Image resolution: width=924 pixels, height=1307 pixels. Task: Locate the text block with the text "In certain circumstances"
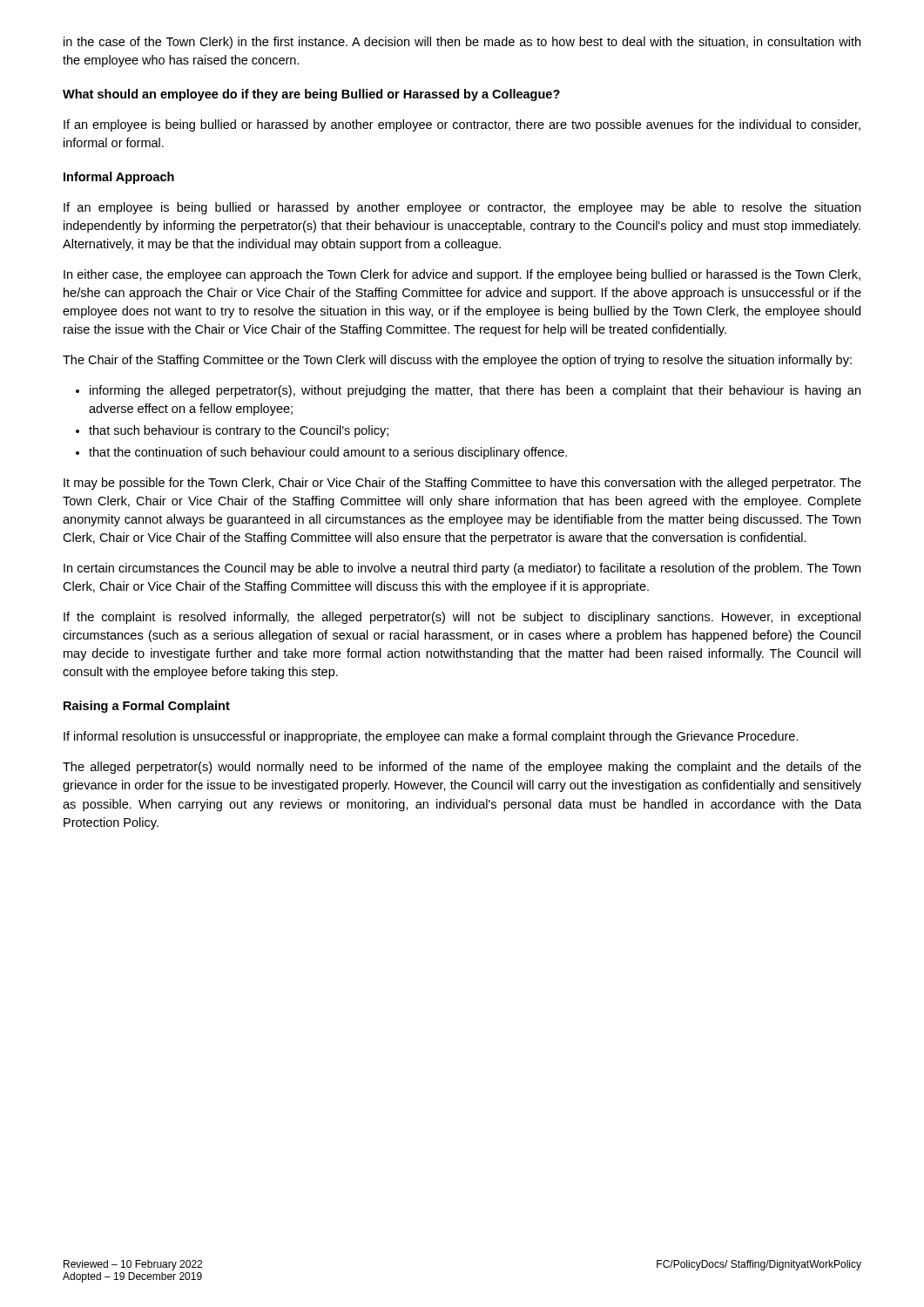pyautogui.click(x=462, y=578)
